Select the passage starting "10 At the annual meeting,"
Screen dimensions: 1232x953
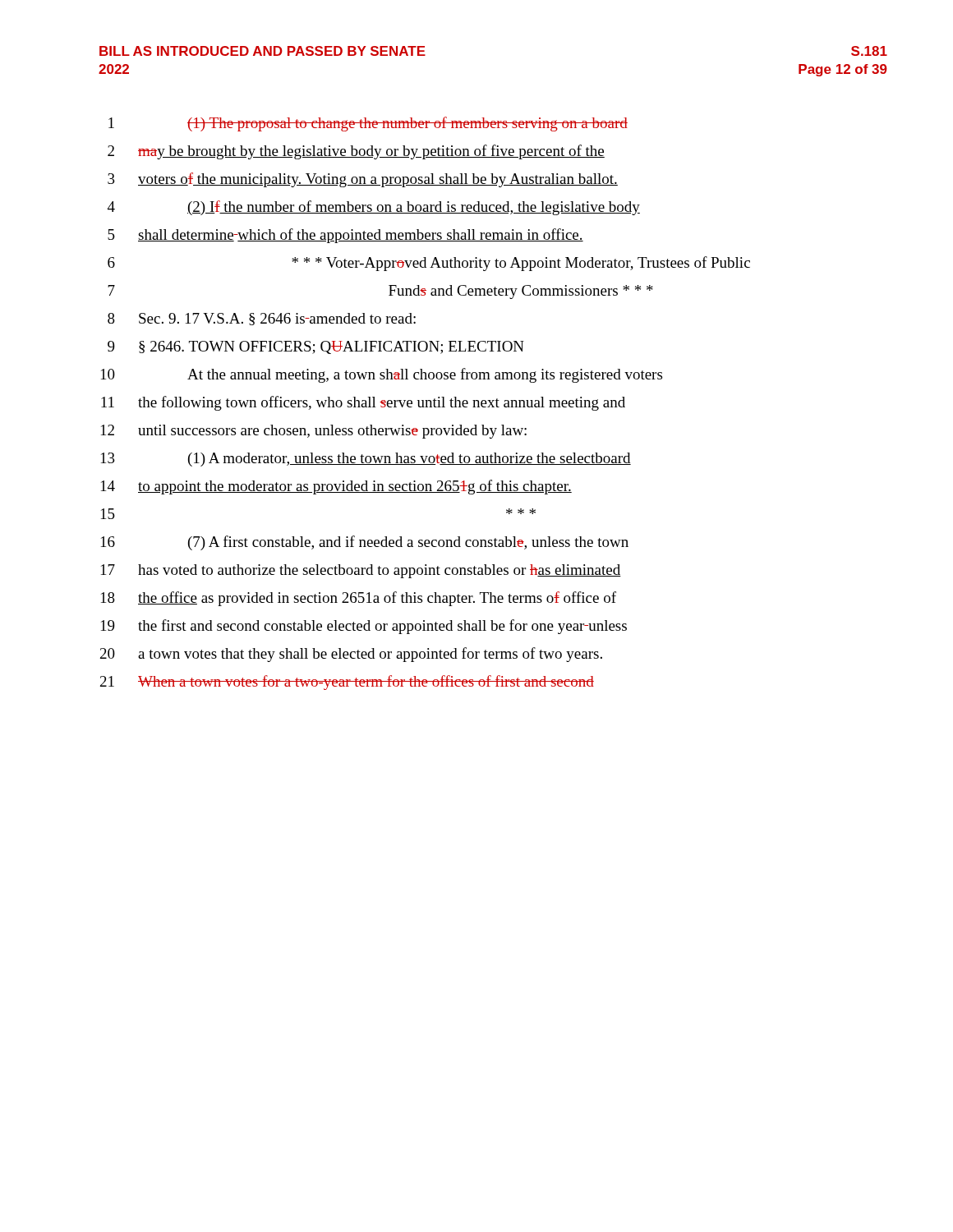tap(485, 404)
